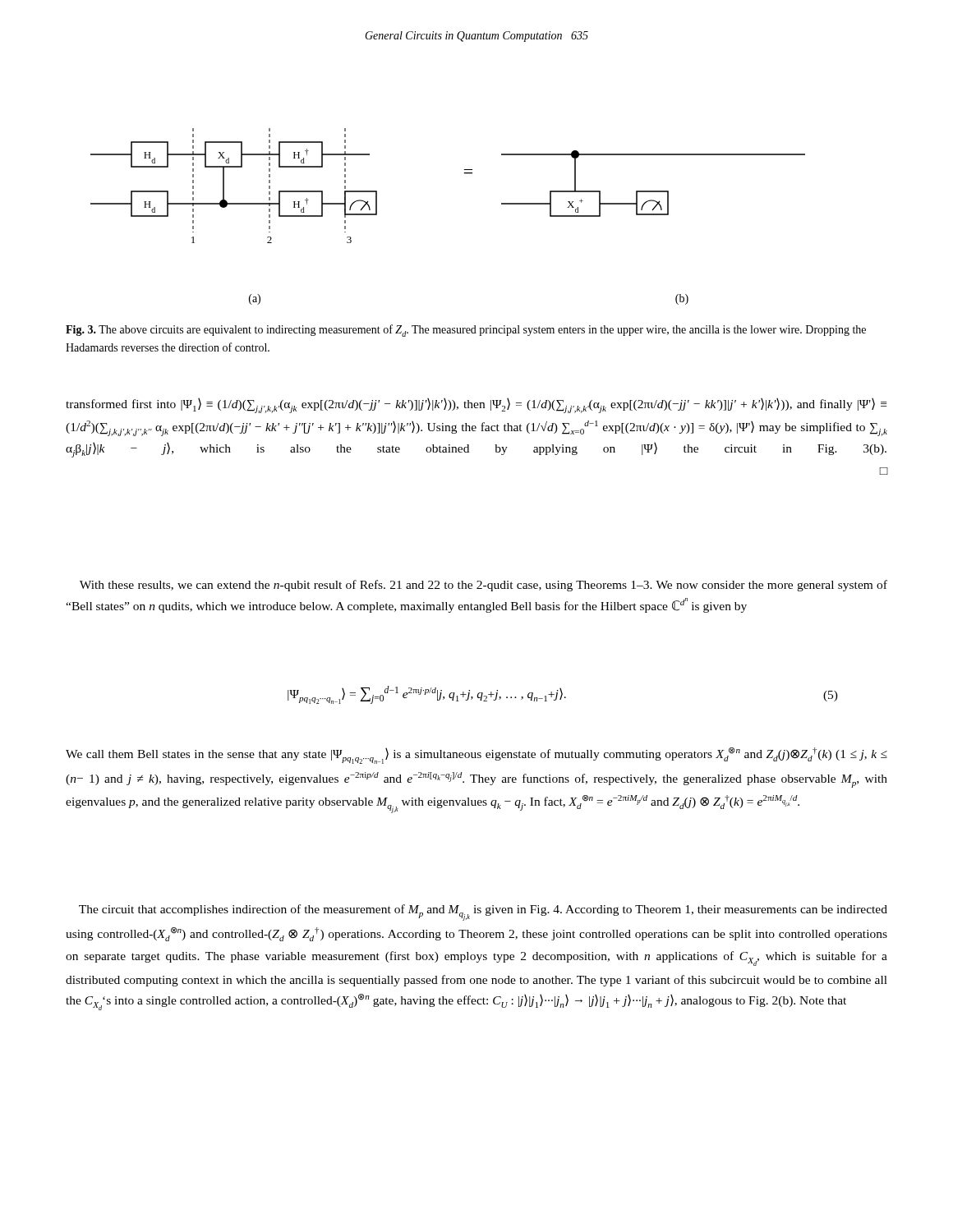The image size is (953, 1232).
Task: Where is the passage that starts "transformed first into |Ψ1⟩ ≡ (1/d)(∑j,j',k,k'(αjk exp[(2πι/d)(−jj' −"?
Action: (x=476, y=439)
